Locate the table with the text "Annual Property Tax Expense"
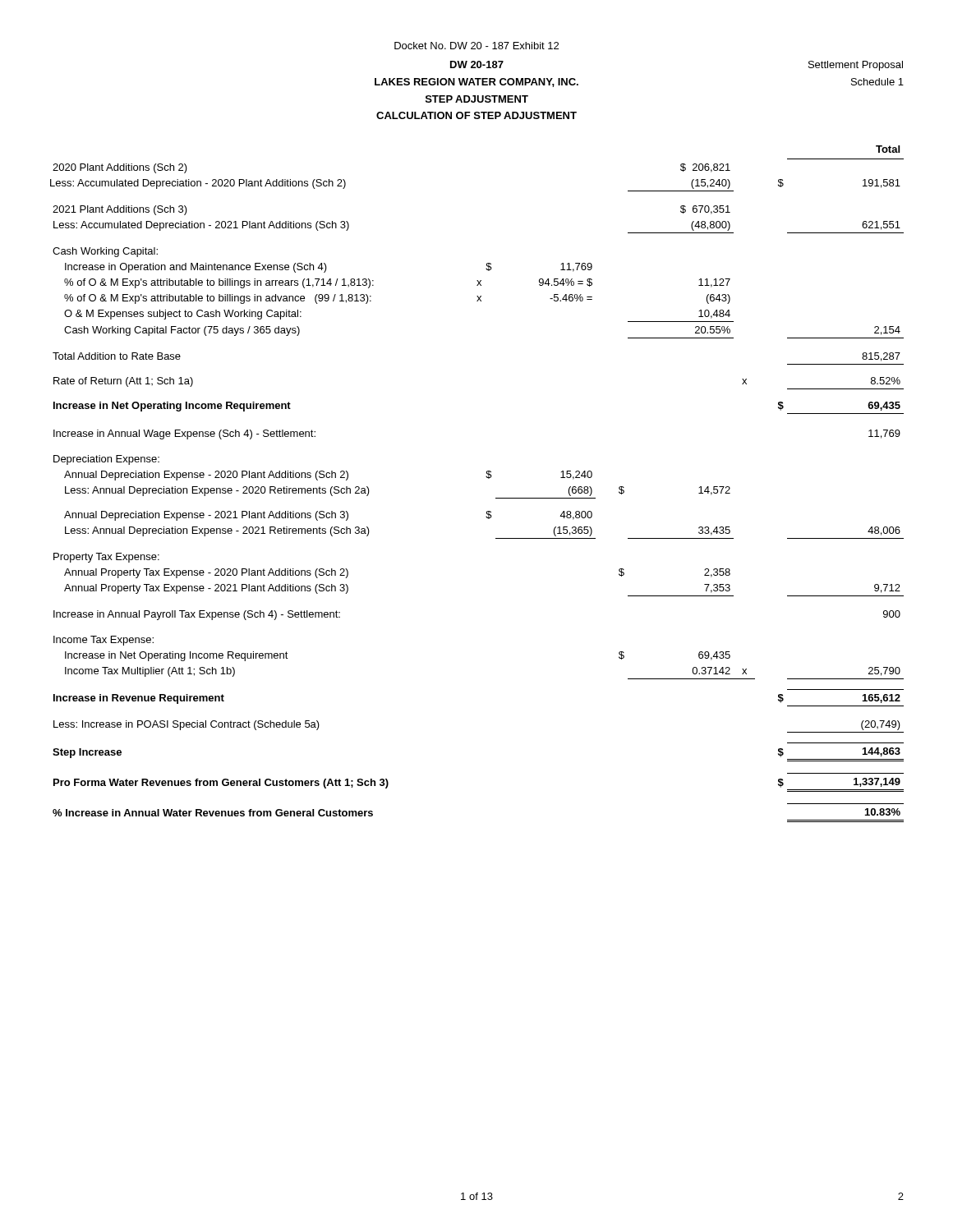The height and width of the screenshot is (1232, 953). click(x=476, y=482)
